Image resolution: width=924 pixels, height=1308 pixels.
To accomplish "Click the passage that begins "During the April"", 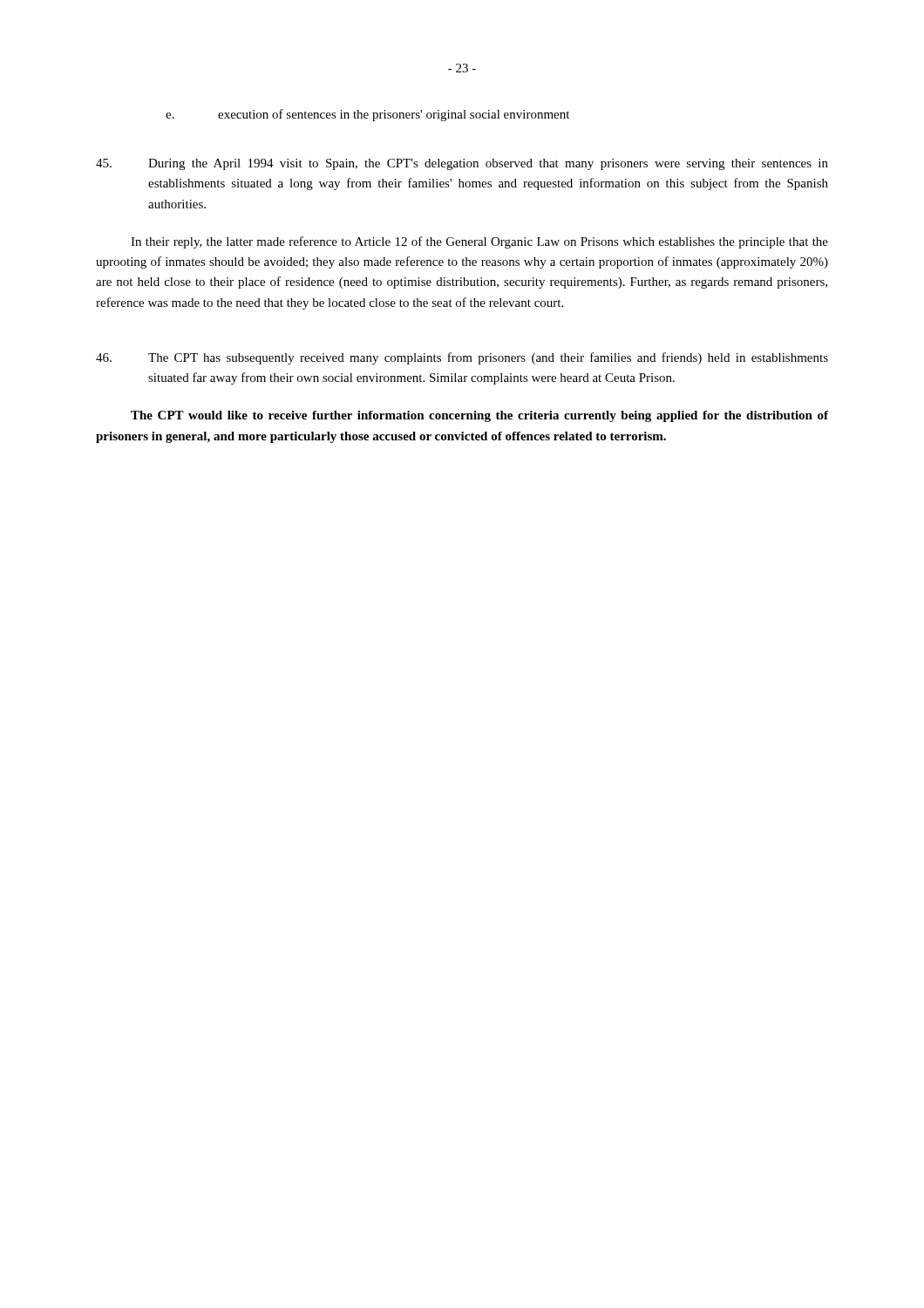I will (462, 184).
